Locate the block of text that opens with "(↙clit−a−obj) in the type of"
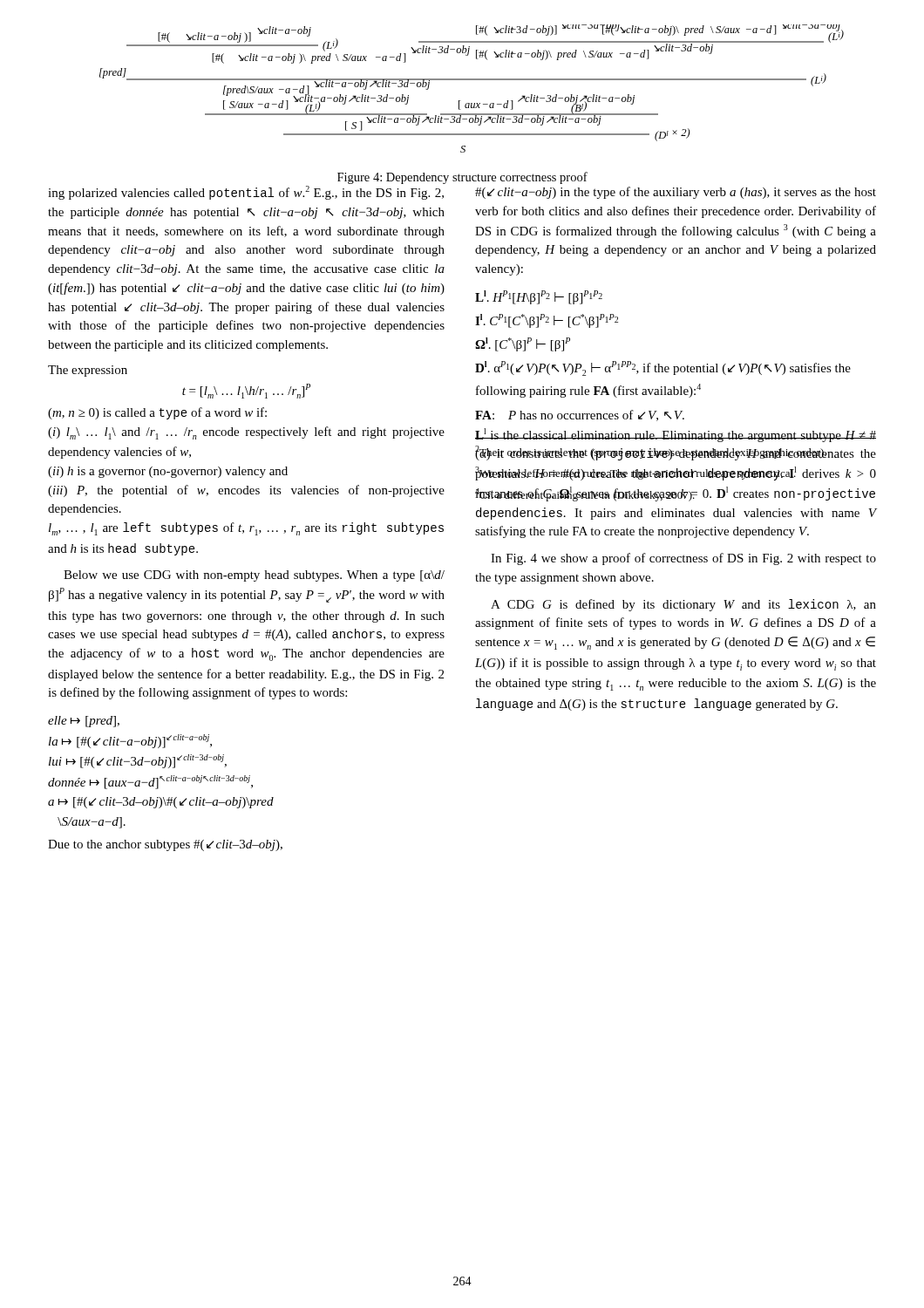Image resolution: width=924 pixels, height=1308 pixels. (x=676, y=230)
